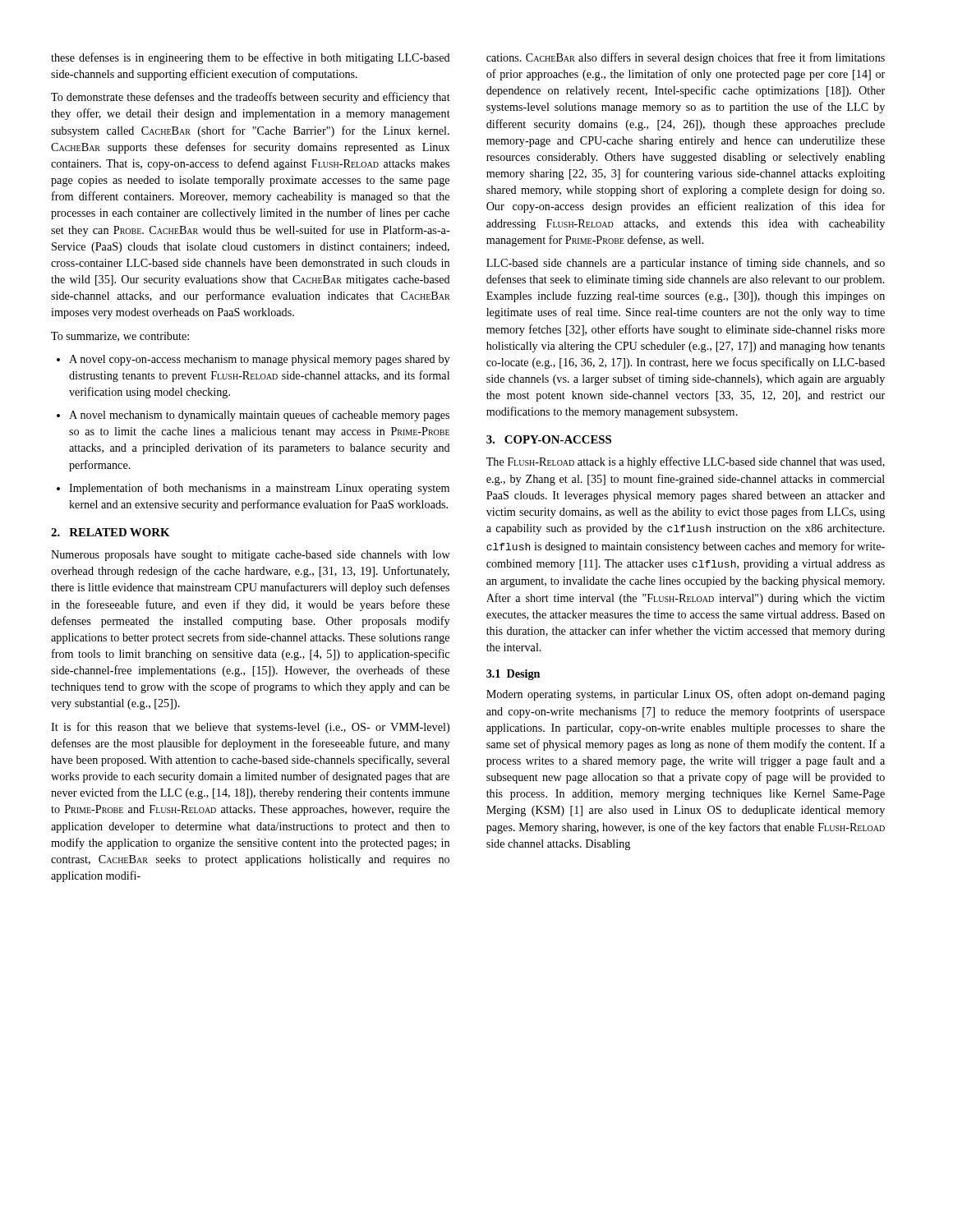Find the block on this page that starts "It is for this"
The width and height of the screenshot is (953, 1232).
click(x=250, y=801)
